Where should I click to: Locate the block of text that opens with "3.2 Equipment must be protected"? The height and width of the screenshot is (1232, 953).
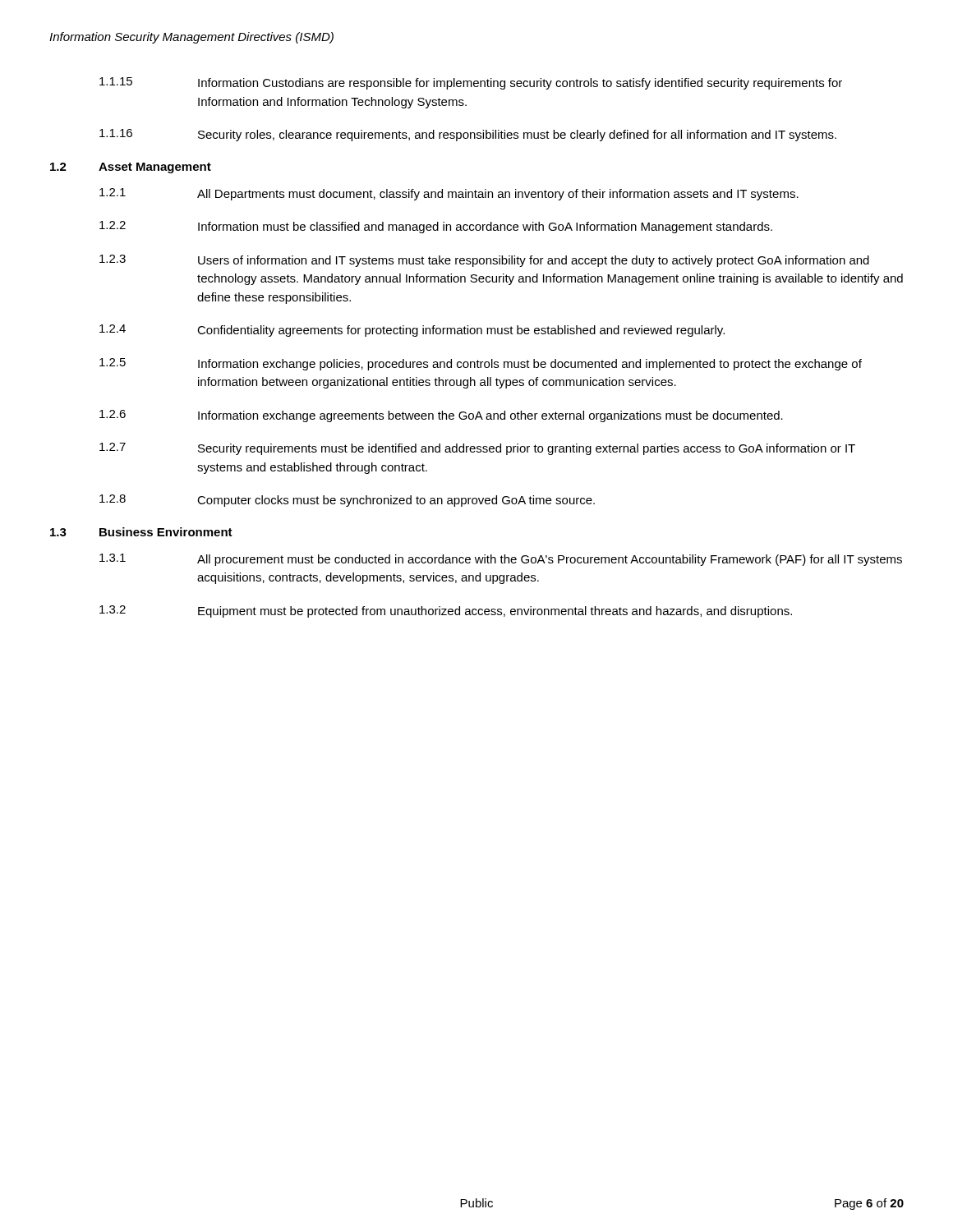(476, 611)
